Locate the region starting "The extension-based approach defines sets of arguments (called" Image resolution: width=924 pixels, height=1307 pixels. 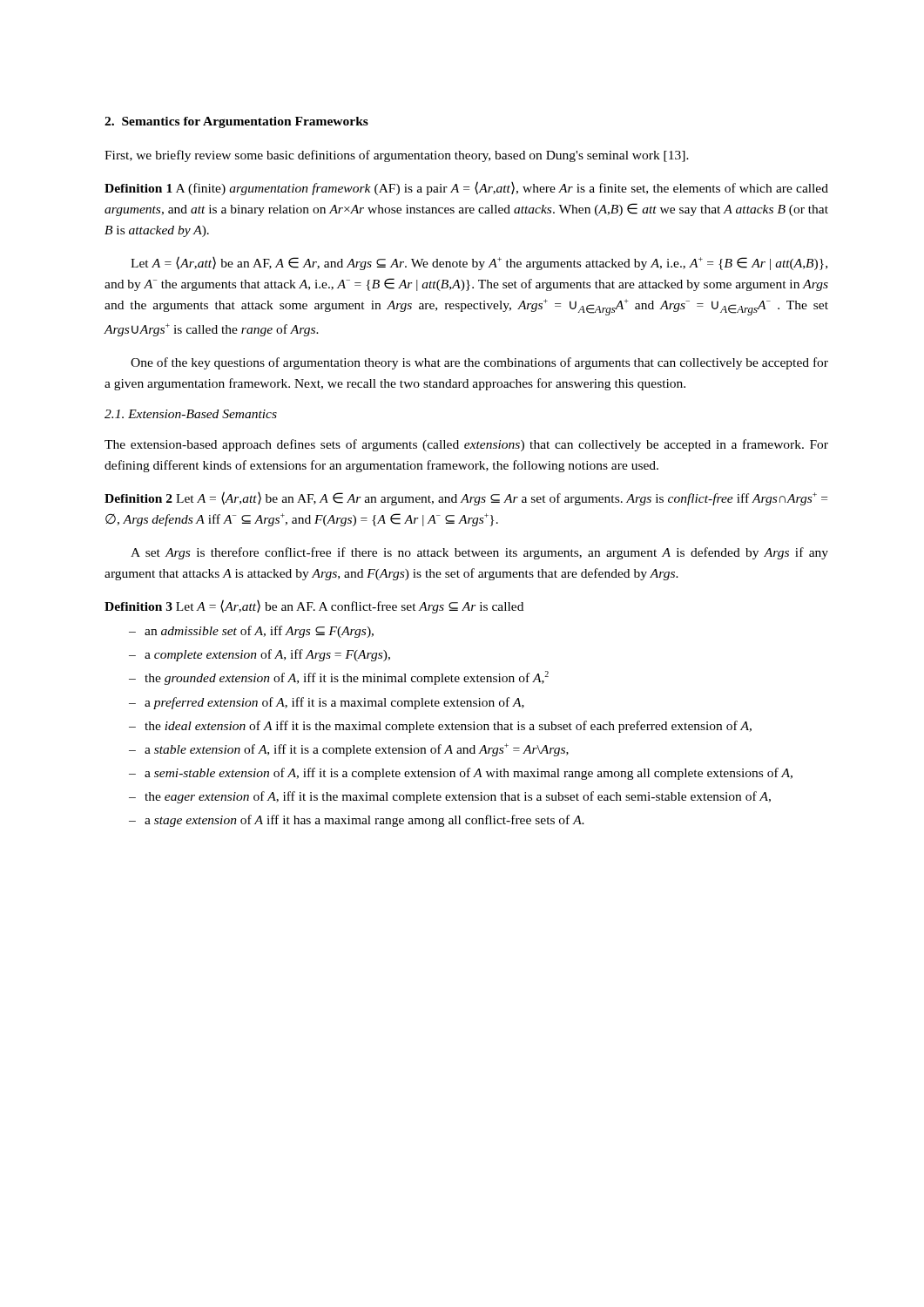tap(466, 454)
